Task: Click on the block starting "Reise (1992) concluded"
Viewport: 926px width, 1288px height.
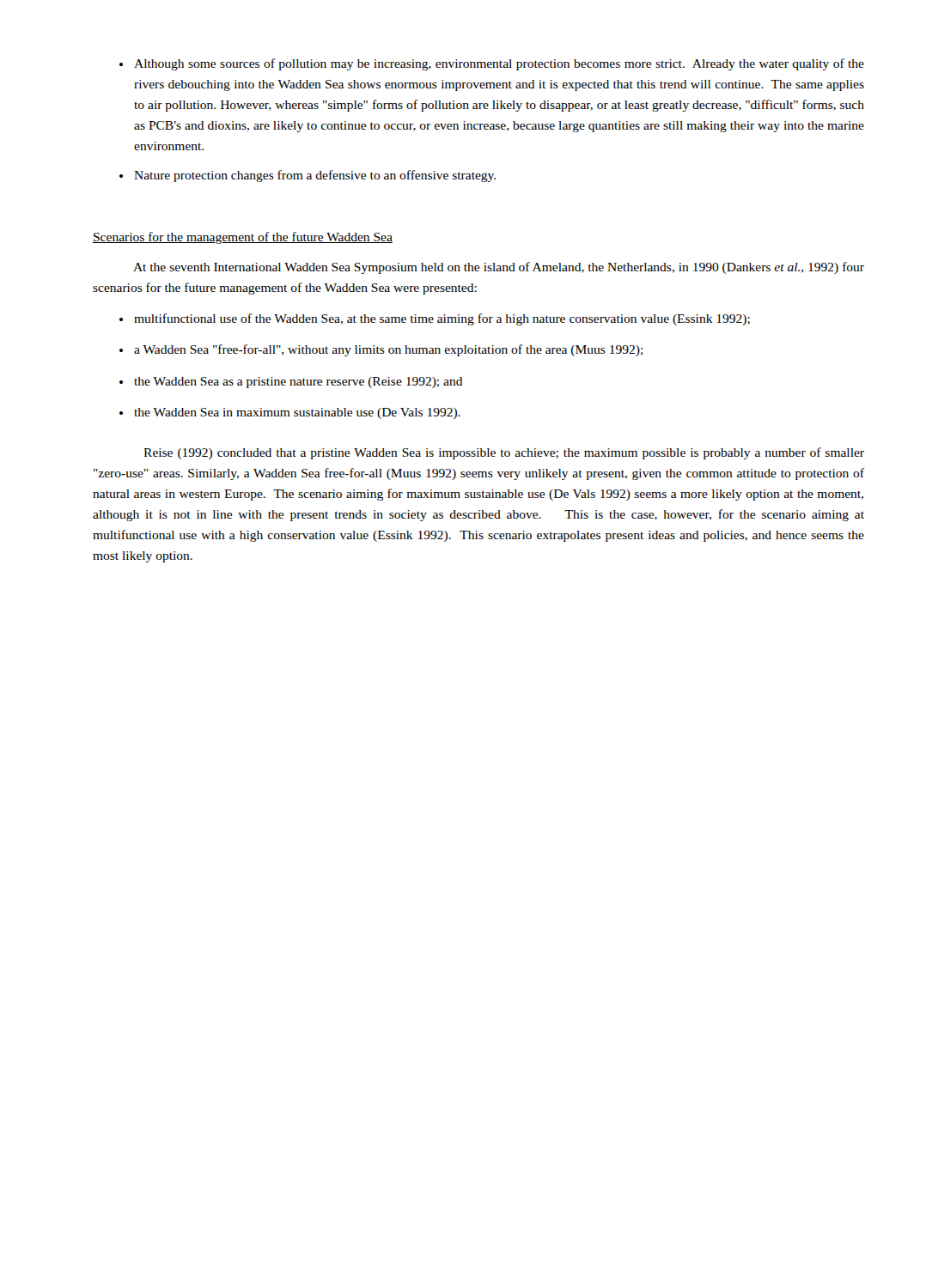Action: (x=478, y=503)
